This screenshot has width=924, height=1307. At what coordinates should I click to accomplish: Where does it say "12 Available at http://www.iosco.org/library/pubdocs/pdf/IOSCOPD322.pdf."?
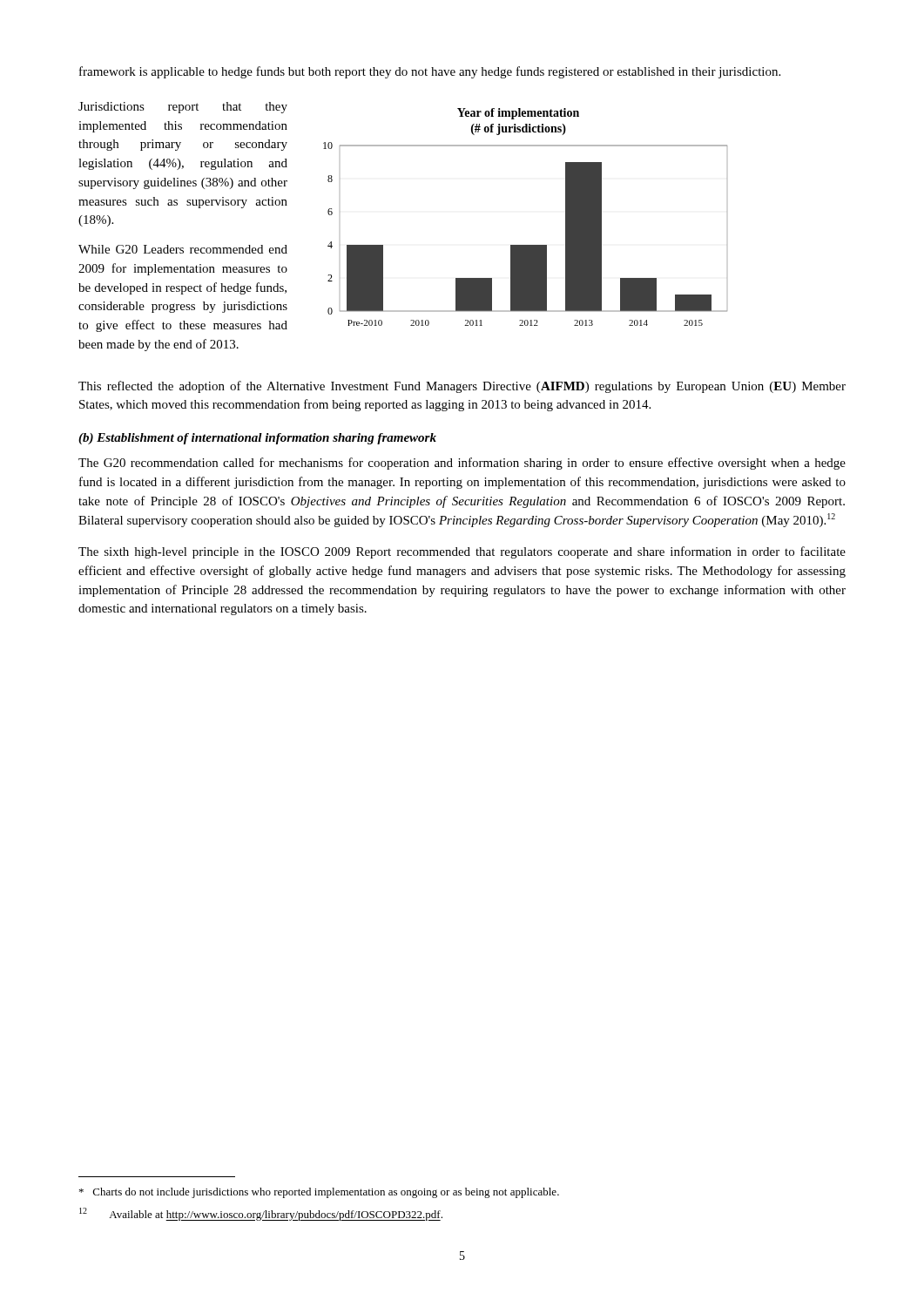[x=261, y=1214]
